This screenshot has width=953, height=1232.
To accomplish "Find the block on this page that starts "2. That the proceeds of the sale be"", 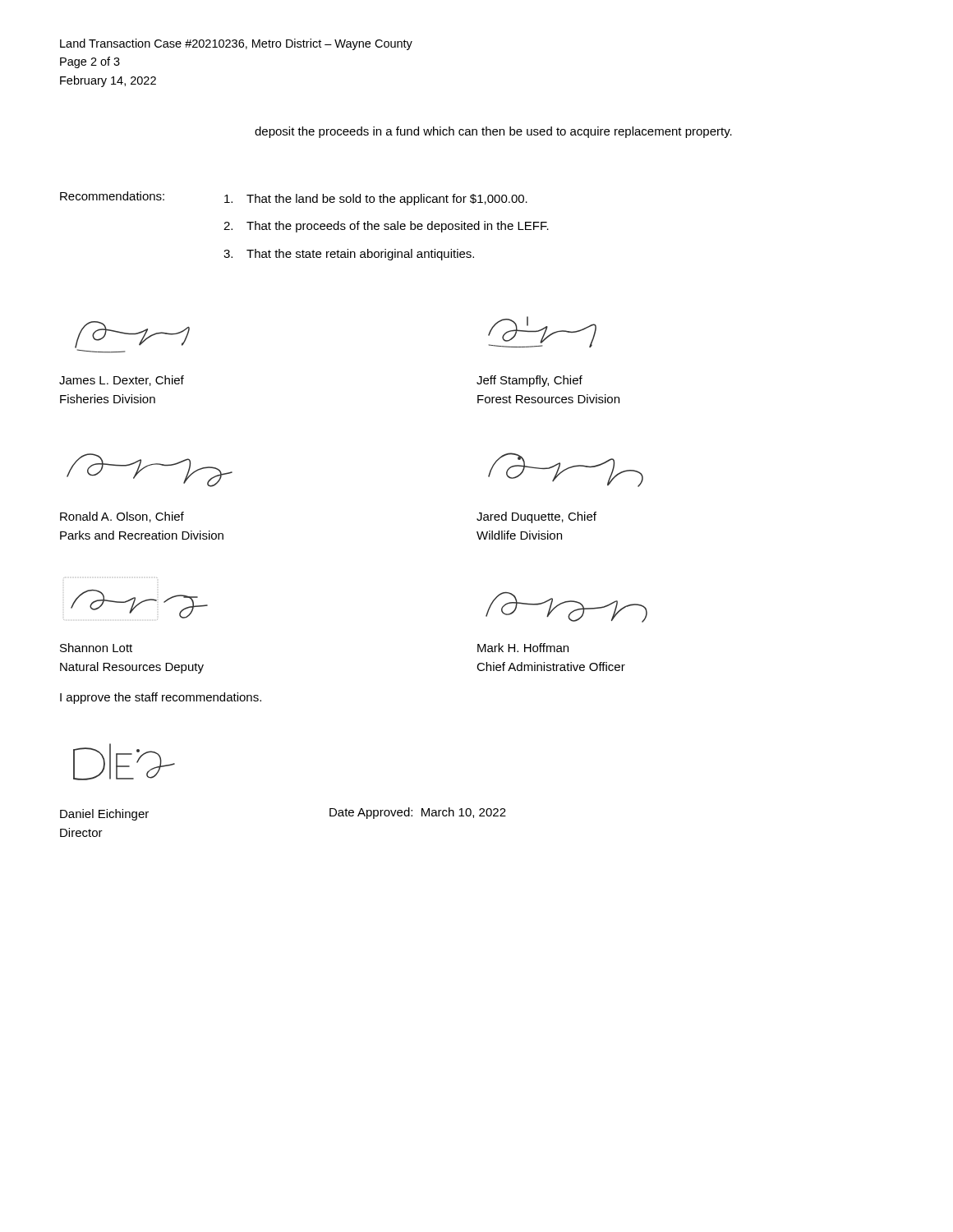I will pyautogui.click(x=386, y=226).
